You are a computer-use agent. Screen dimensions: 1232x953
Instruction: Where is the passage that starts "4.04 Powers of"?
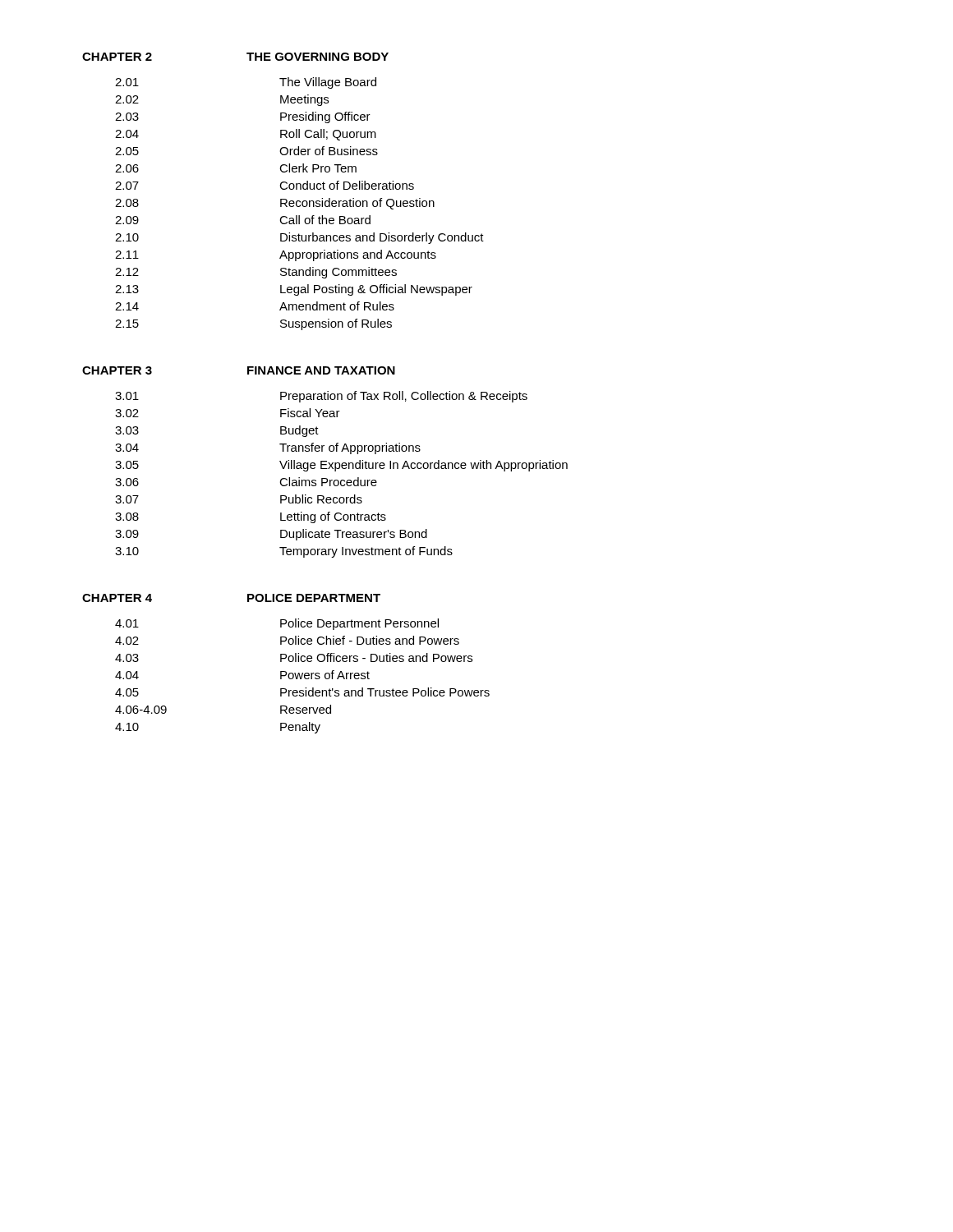point(132,675)
